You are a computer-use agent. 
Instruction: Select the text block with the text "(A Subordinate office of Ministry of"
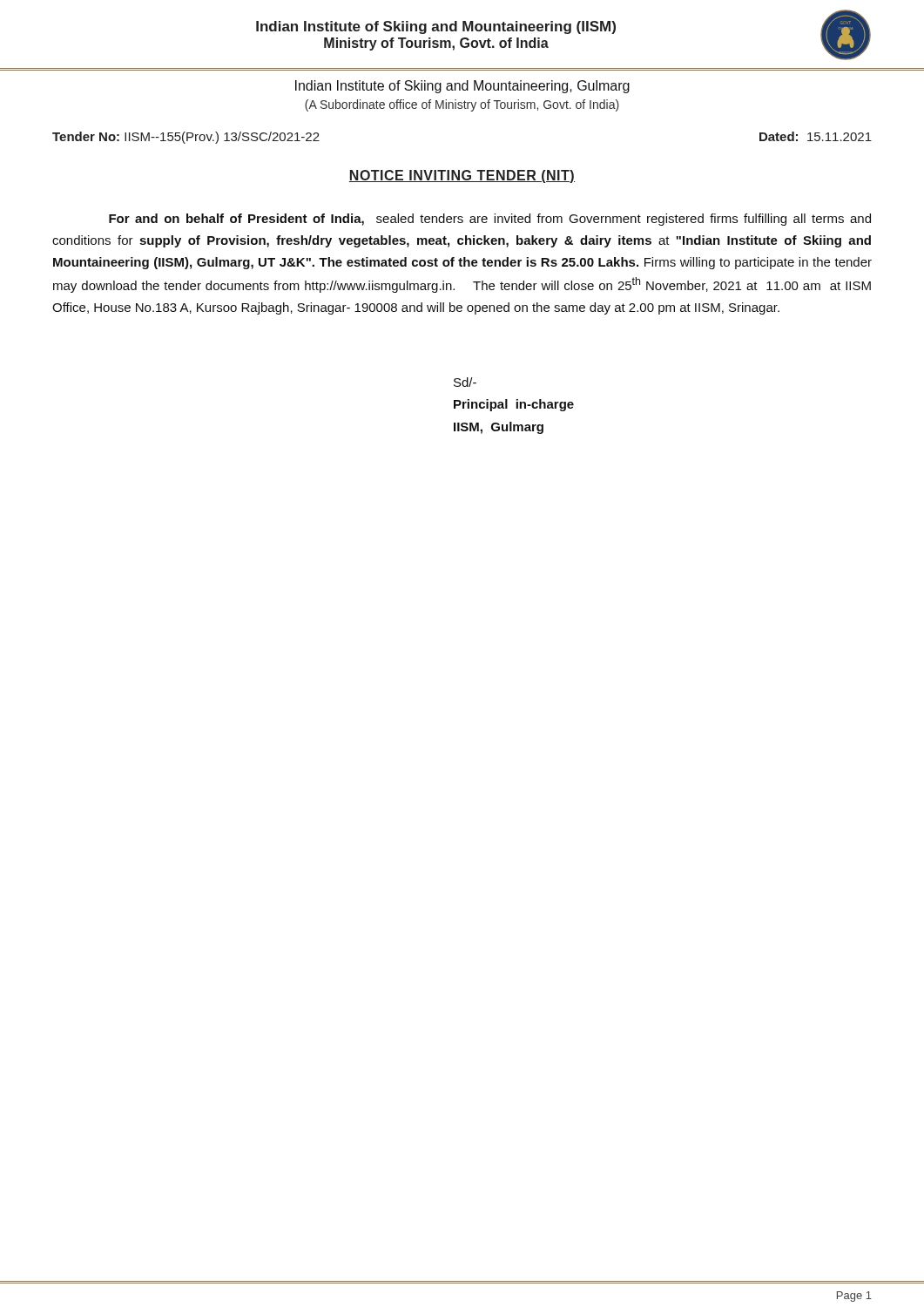pyautogui.click(x=462, y=105)
